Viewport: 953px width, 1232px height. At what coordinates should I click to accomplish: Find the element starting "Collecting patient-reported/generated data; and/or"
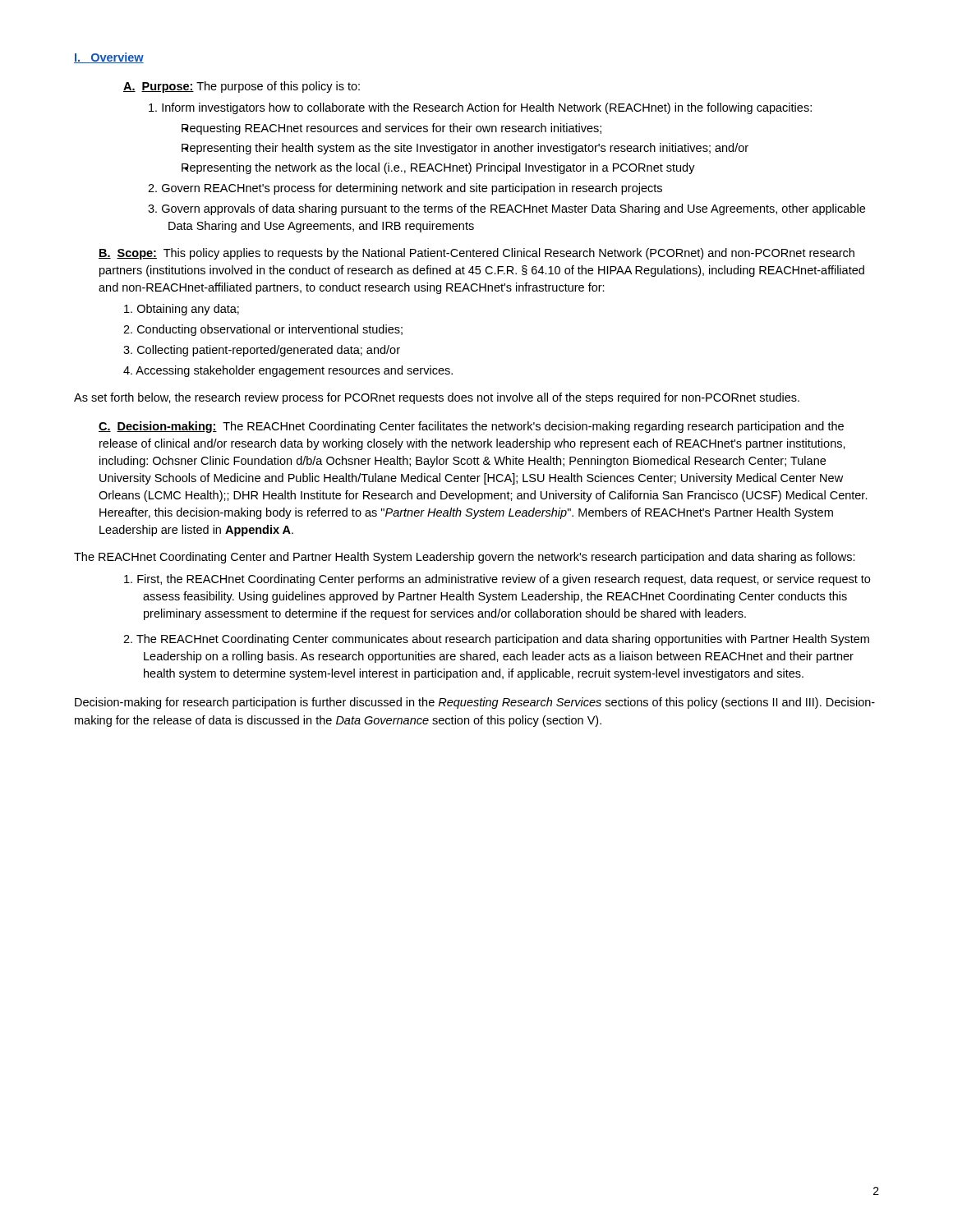(x=268, y=350)
